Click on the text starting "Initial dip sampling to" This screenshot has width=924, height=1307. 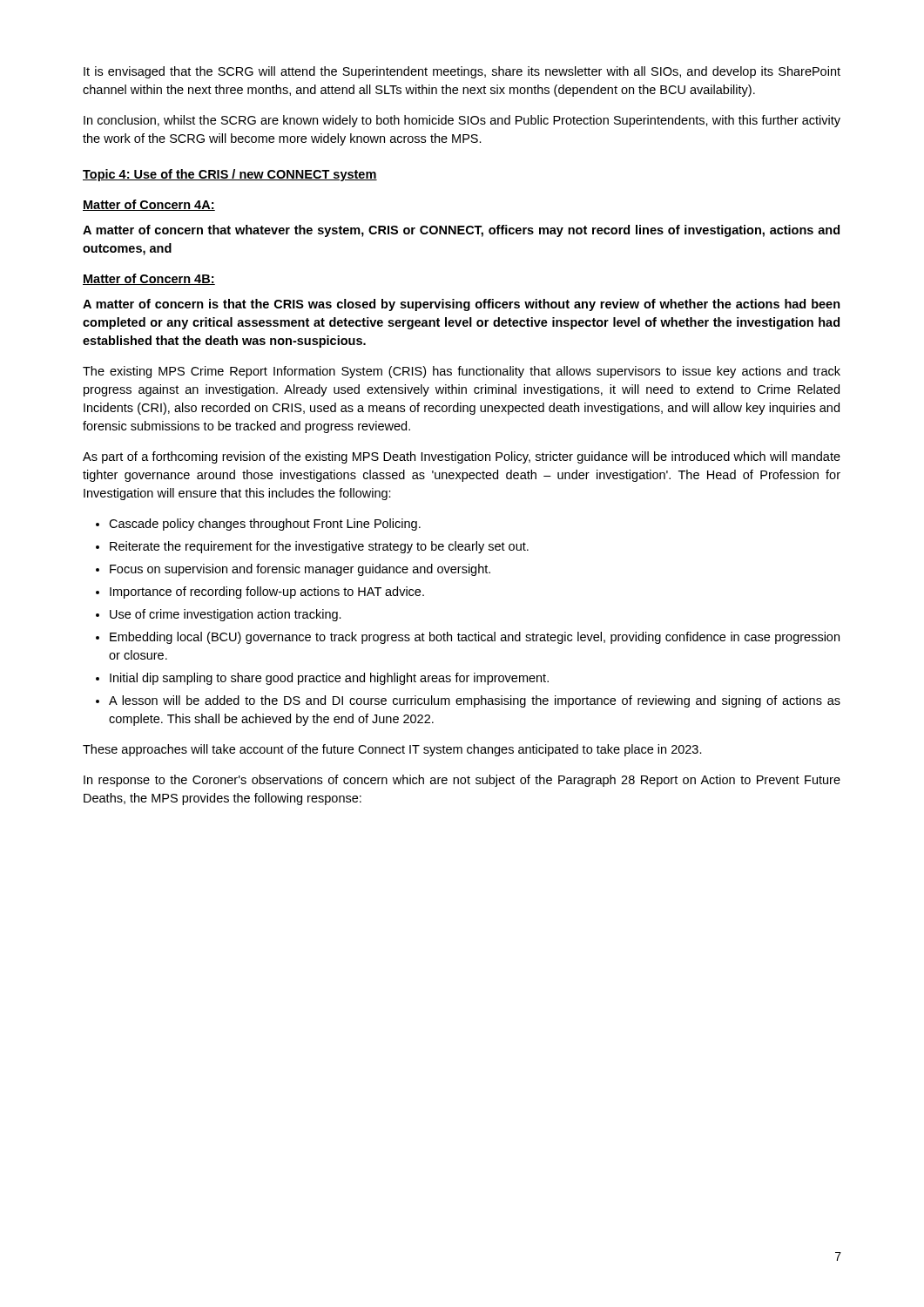click(x=475, y=679)
